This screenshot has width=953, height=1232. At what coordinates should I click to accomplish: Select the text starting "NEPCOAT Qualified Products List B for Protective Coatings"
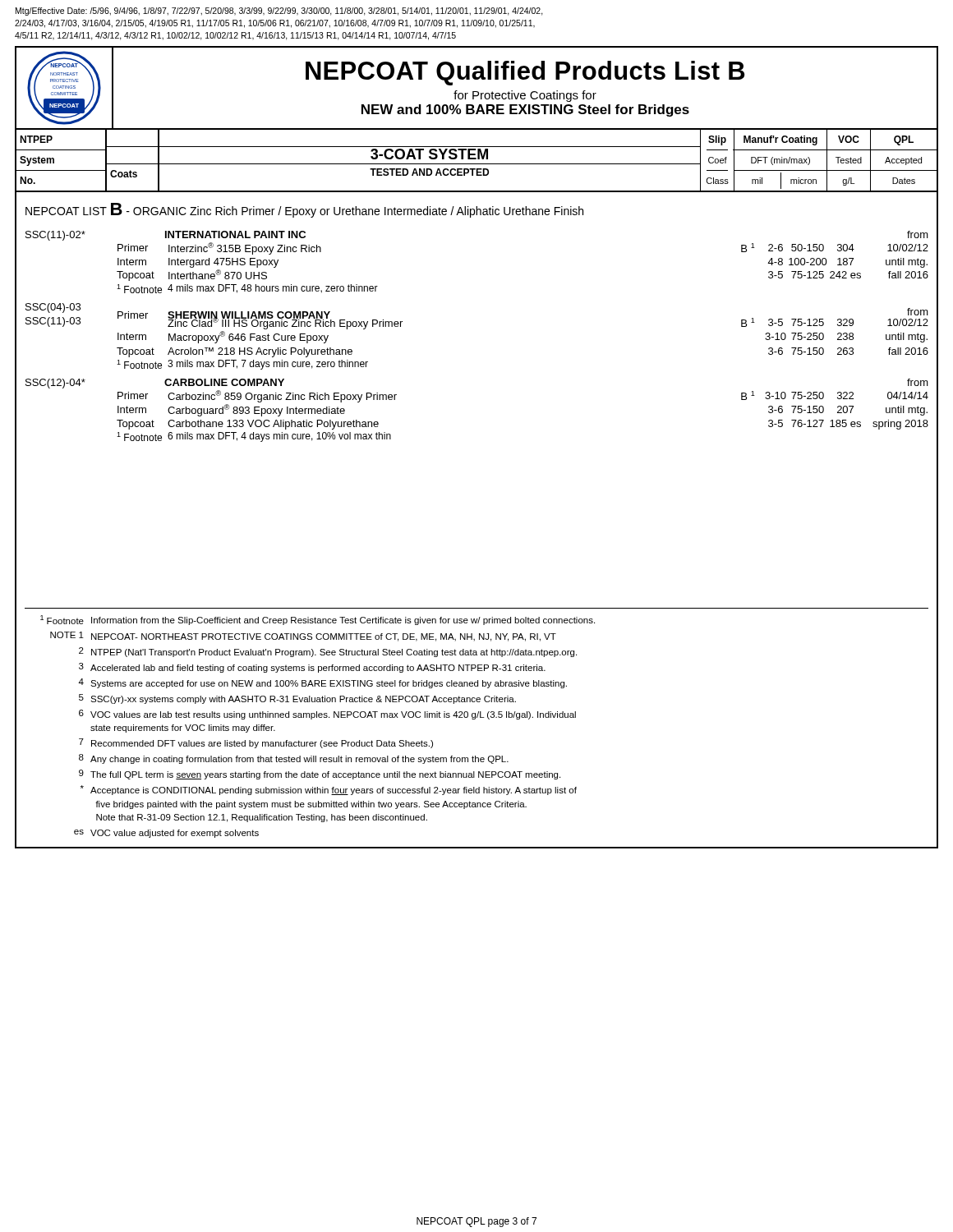525,87
